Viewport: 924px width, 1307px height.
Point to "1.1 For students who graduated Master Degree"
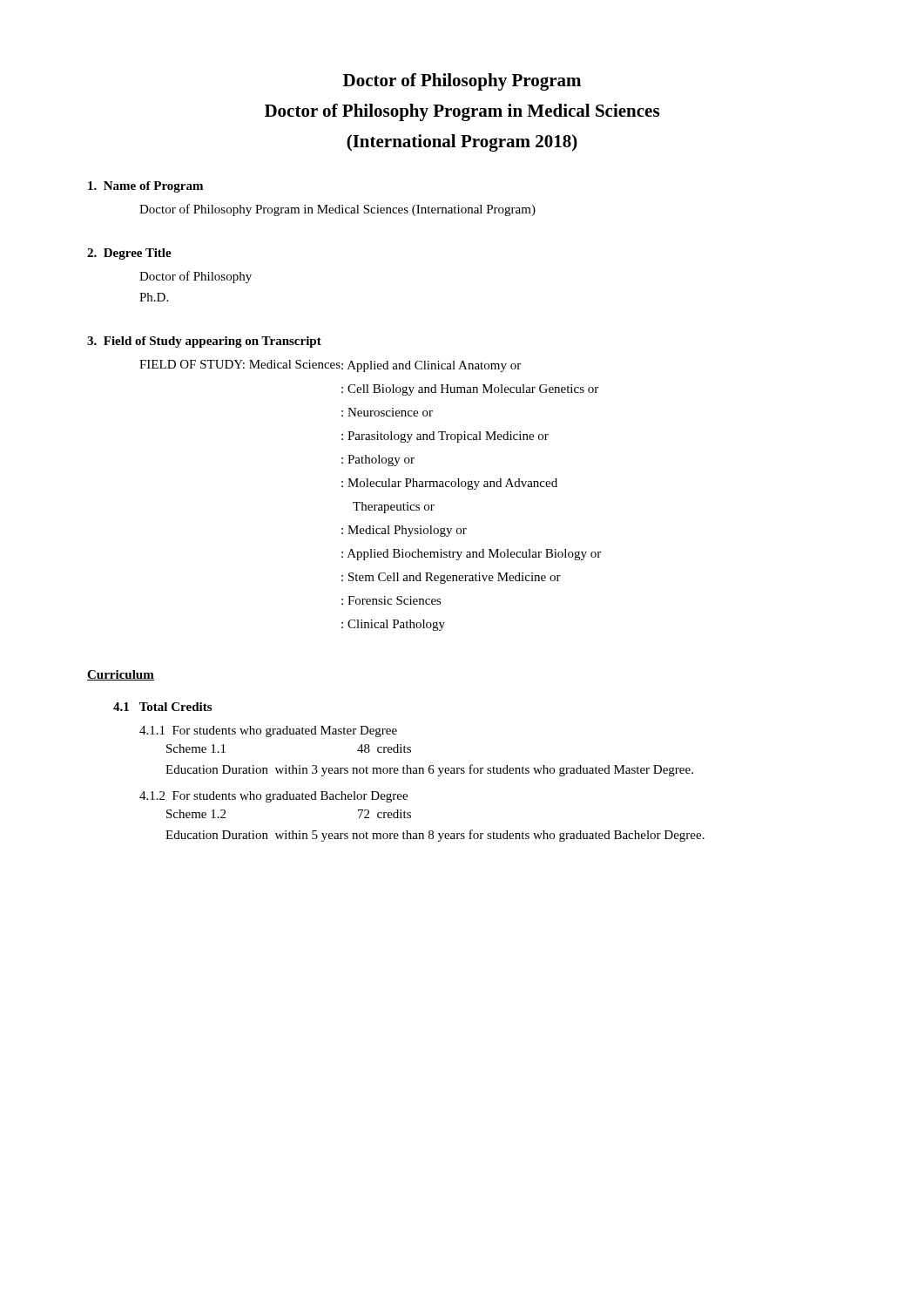268,730
